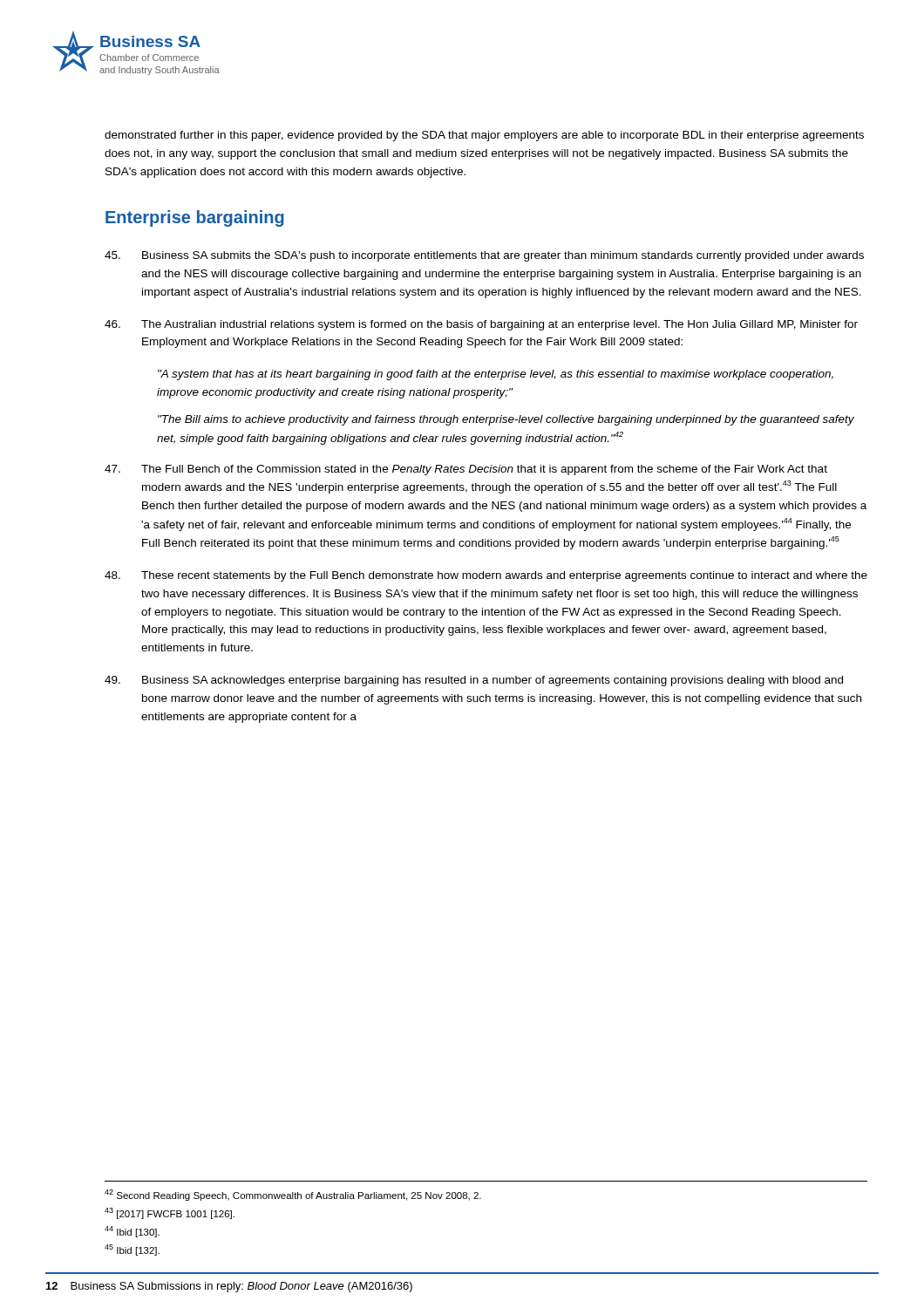Locate the block of text that opens with "48. These recent statements by the Full Bench"
Viewport: 924px width, 1308px height.
[486, 612]
